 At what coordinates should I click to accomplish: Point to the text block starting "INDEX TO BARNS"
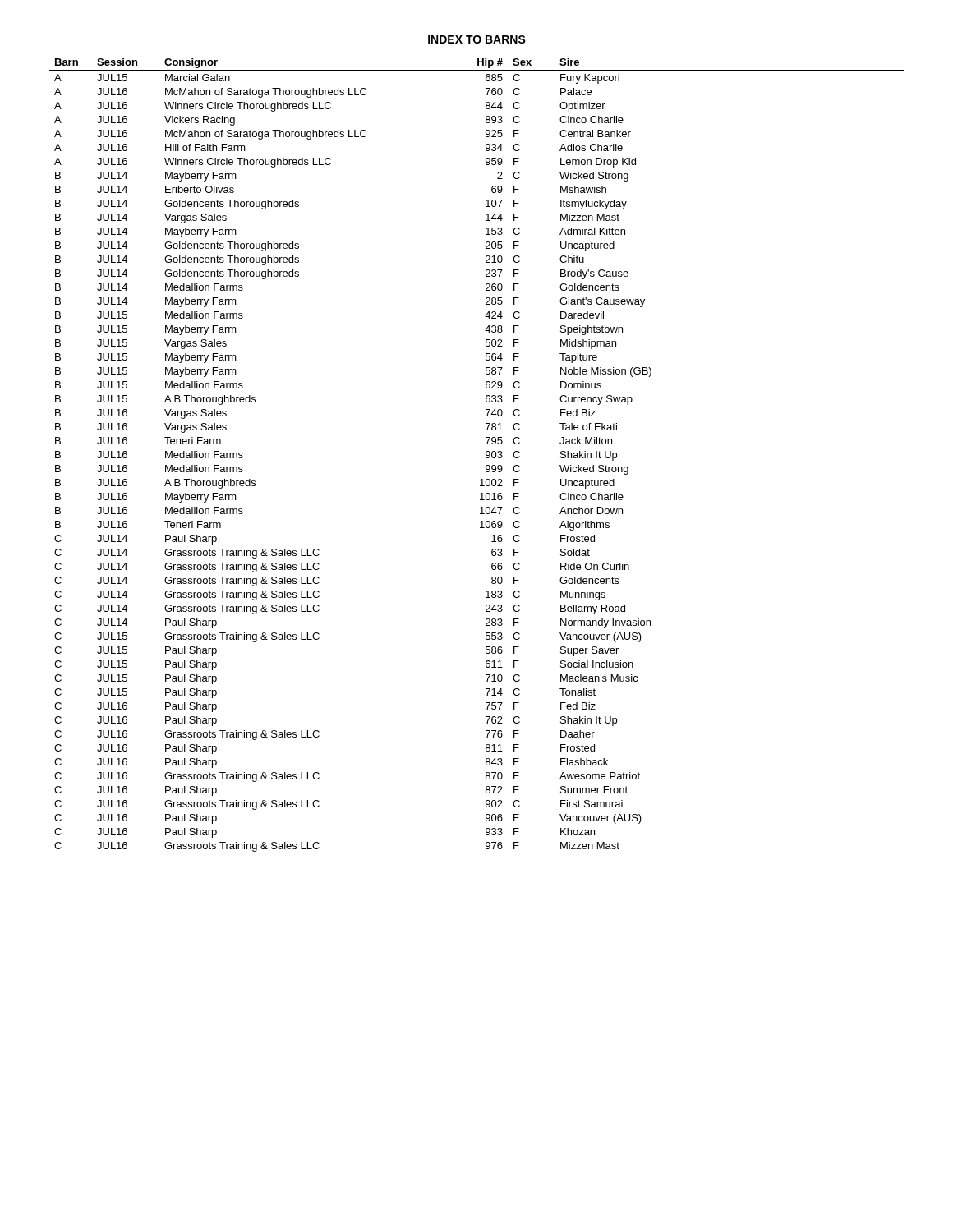click(x=476, y=39)
